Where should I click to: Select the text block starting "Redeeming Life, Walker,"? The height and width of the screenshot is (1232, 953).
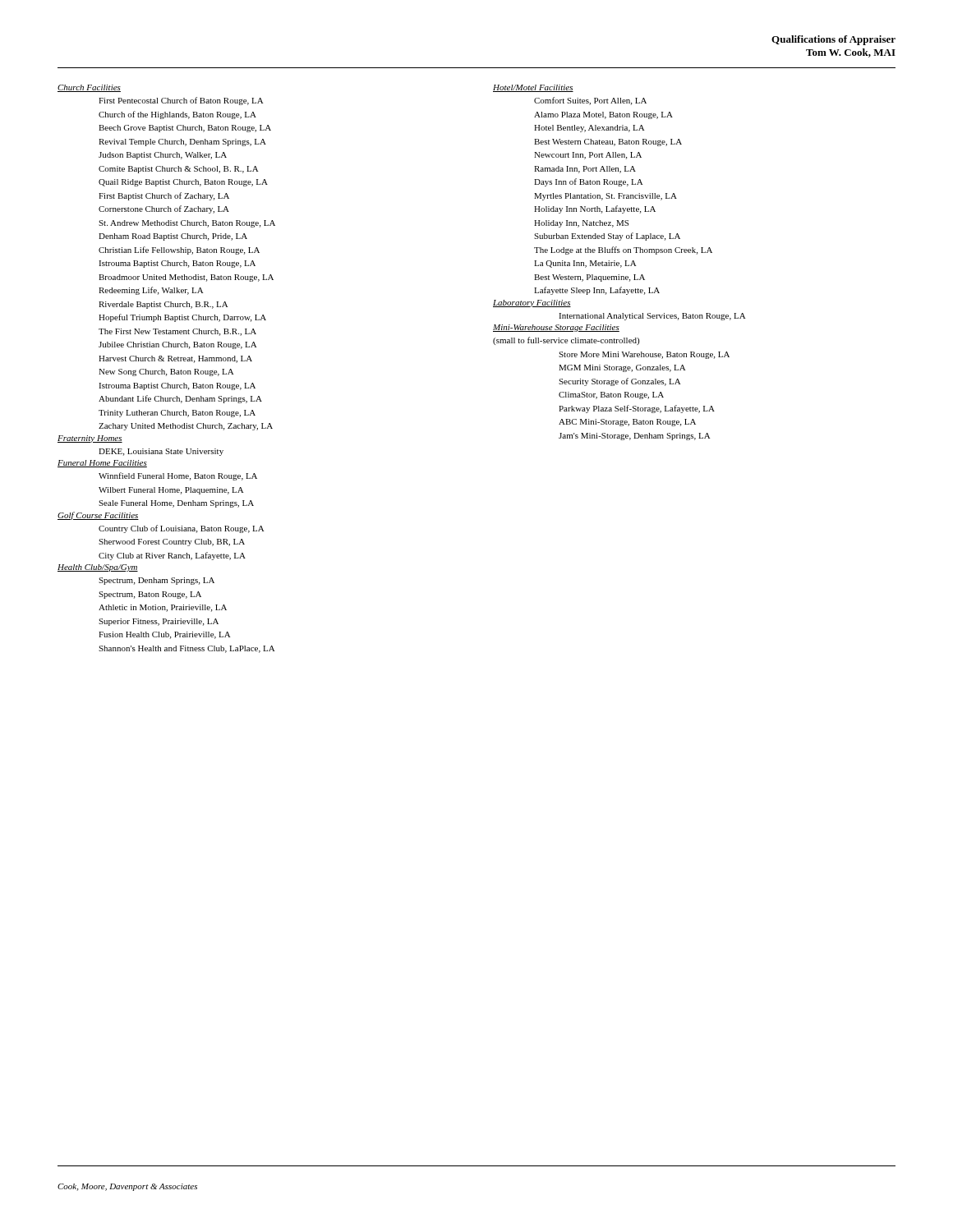click(x=151, y=291)
